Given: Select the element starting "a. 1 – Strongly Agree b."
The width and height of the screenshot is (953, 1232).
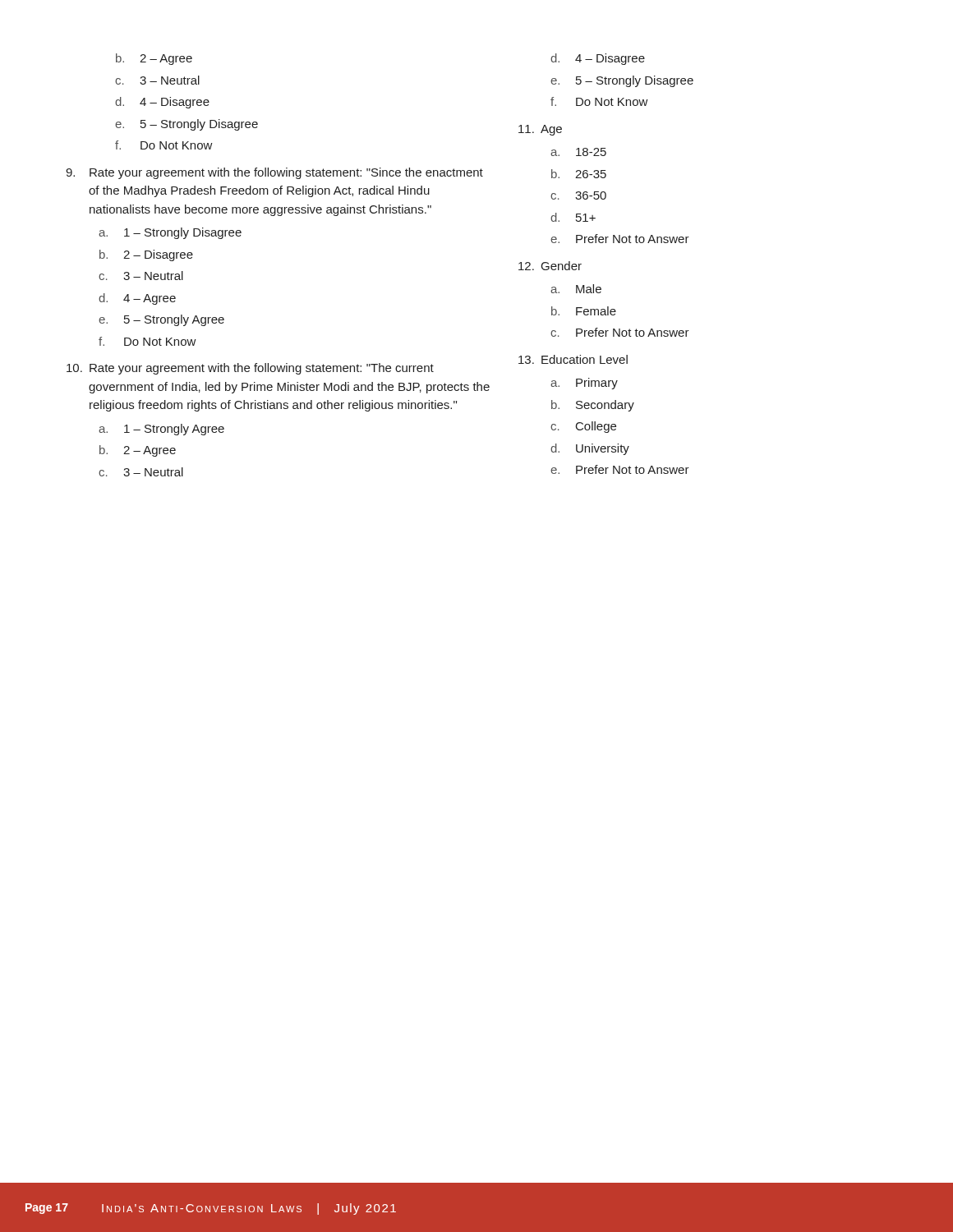Looking at the screenshot, I should tap(161, 430).
